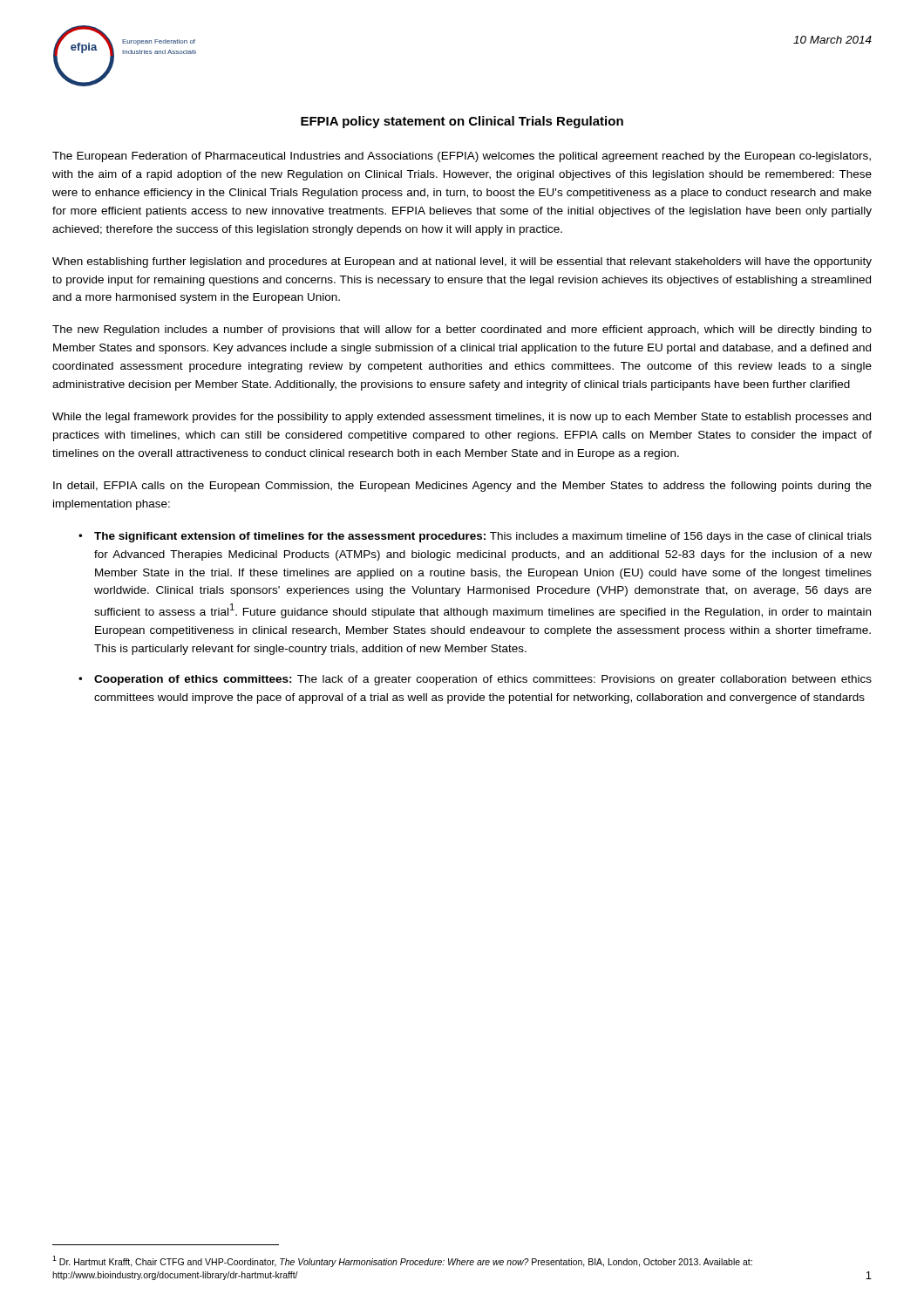Point to the text starting "EFPIA policy statement on"
924x1308 pixels.
click(x=462, y=121)
